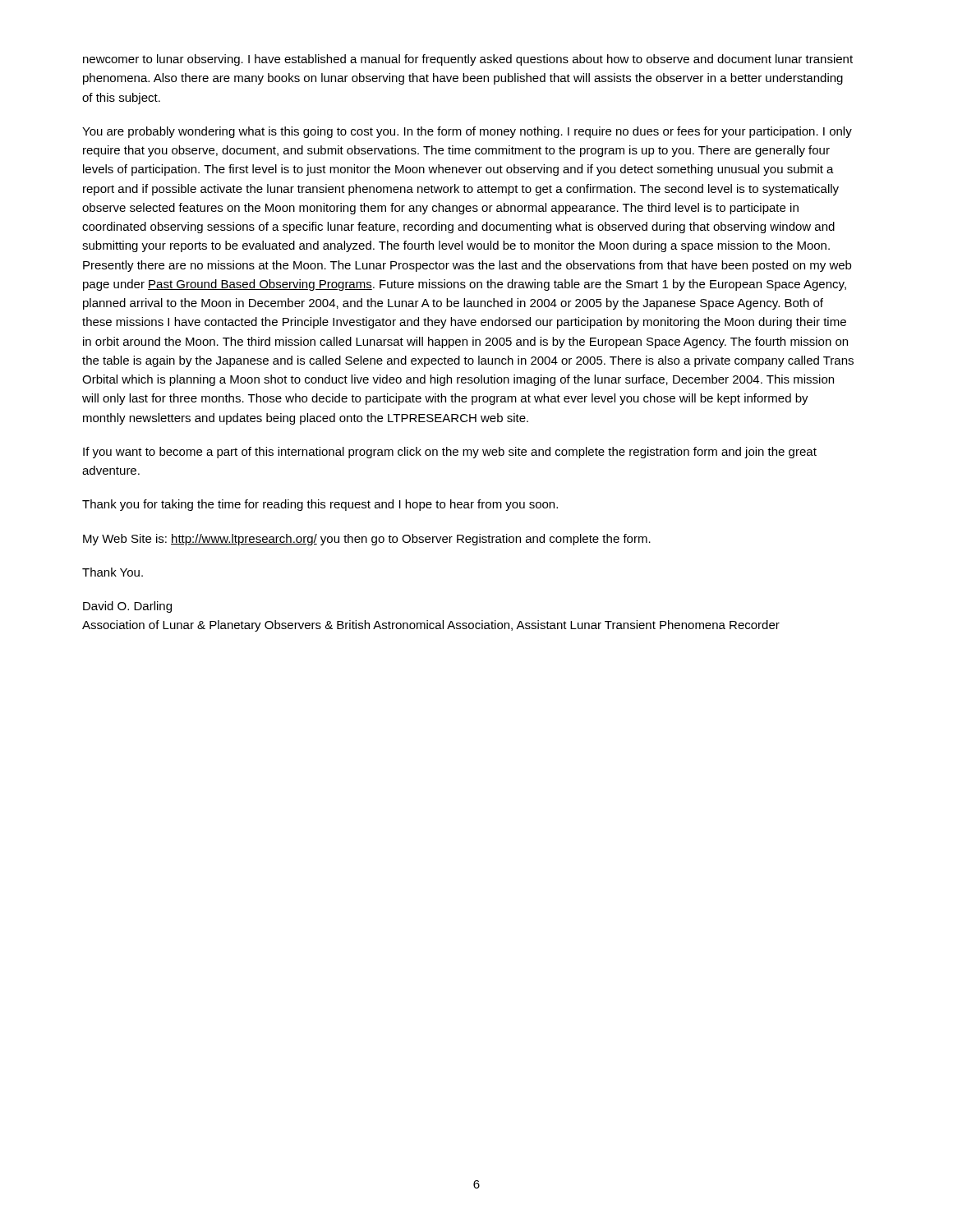The height and width of the screenshot is (1232, 953).
Task: Select the text block containing "You are probably wondering what is"
Action: (468, 274)
